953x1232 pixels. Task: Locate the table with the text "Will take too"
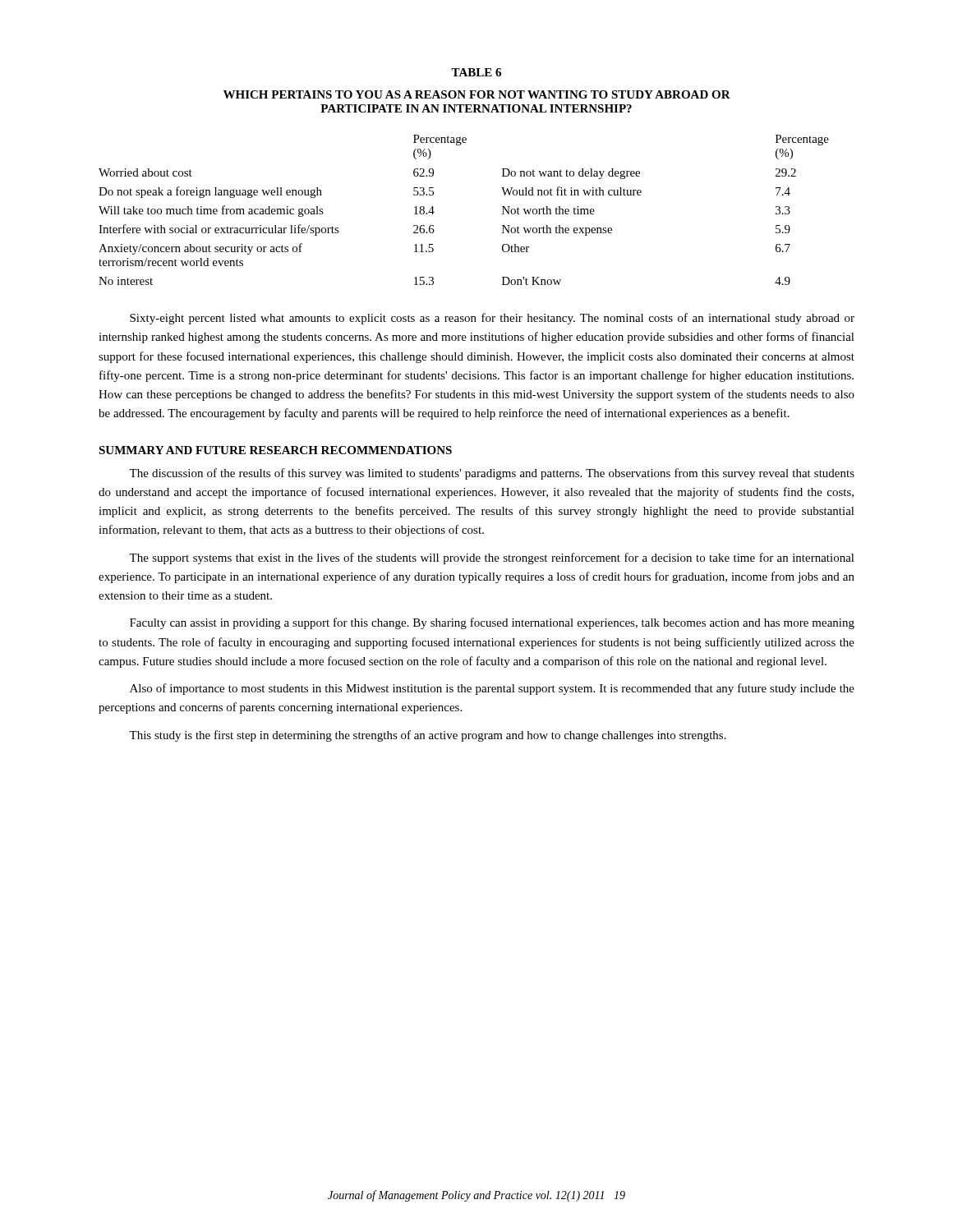coord(476,211)
